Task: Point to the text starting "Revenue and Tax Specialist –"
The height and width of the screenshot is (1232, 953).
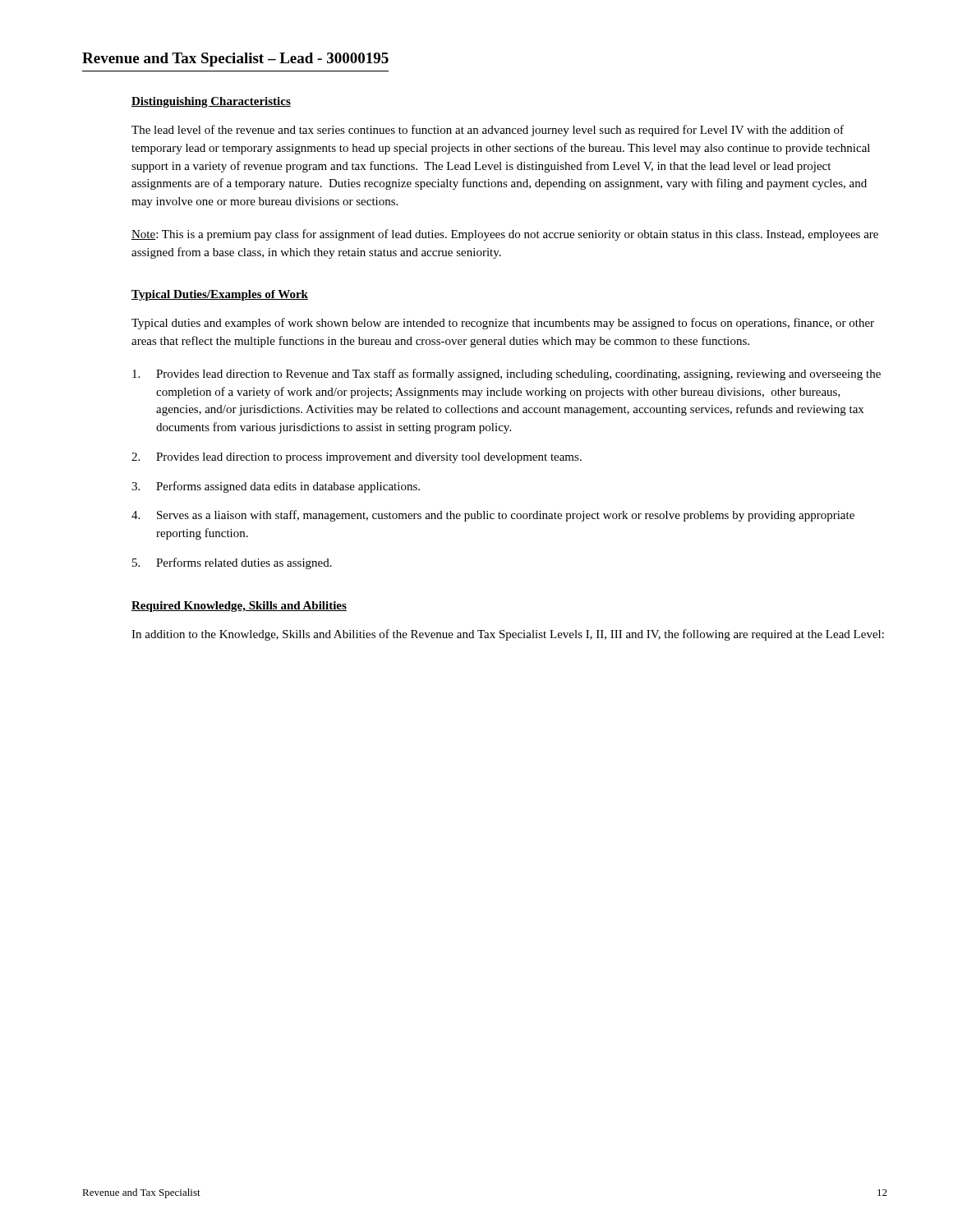Action: (x=235, y=60)
